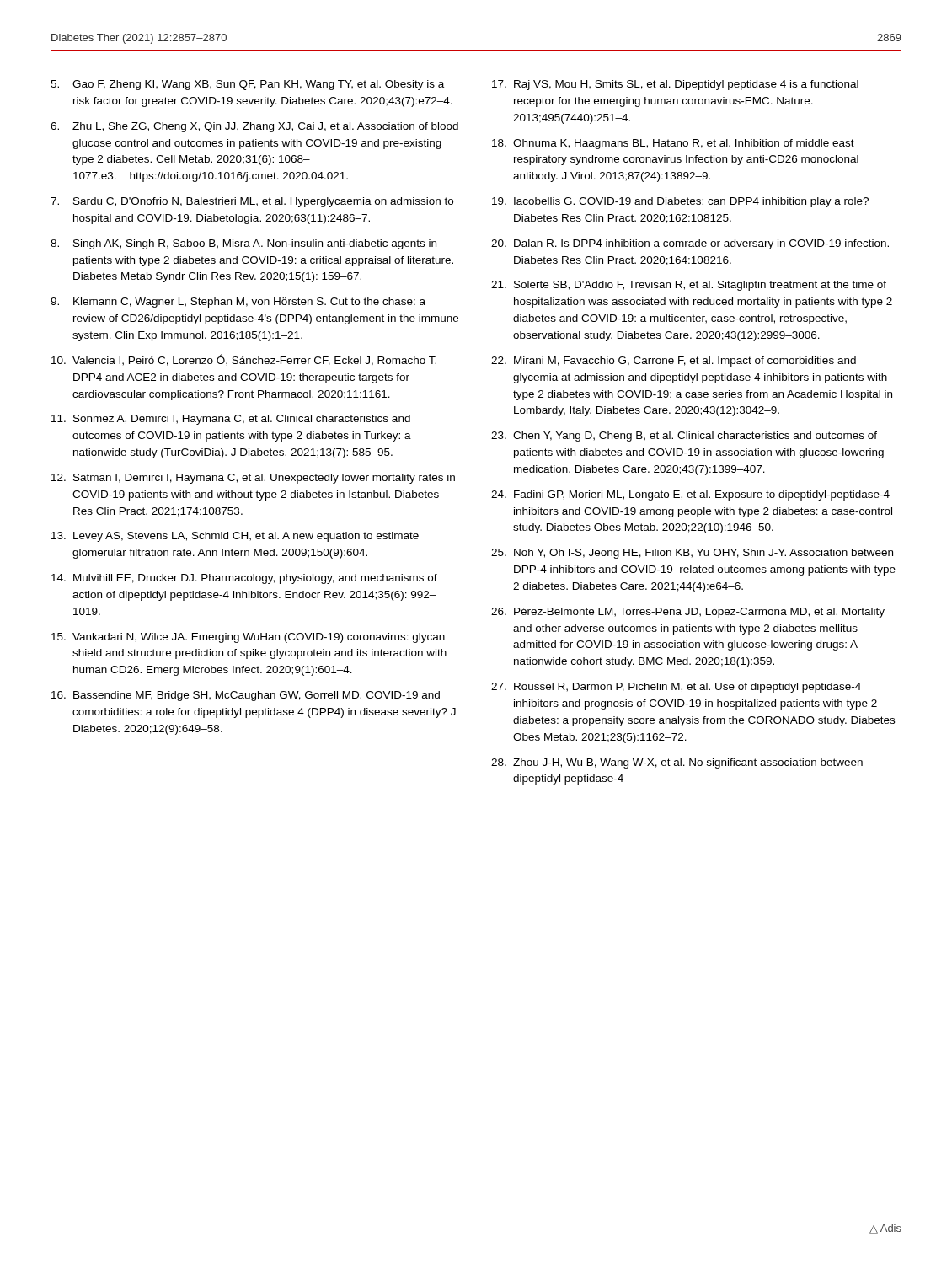The height and width of the screenshot is (1264, 952).
Task: Locate the block of text that opens with "7. Sardu C, D'Onofrio"
Action: pyautogui.click(x=256, y=210)
